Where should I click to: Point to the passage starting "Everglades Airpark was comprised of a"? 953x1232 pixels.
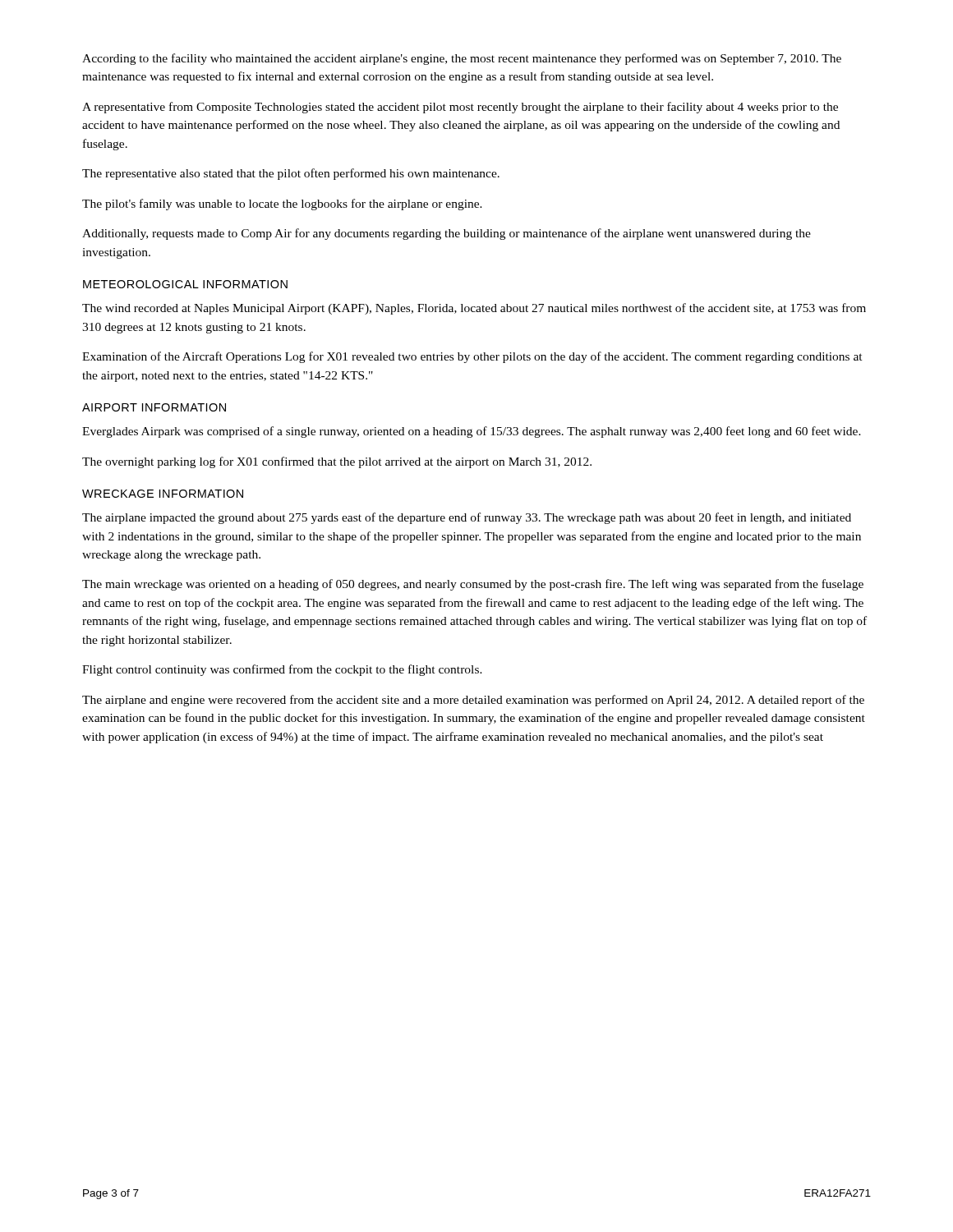point(472,431)
